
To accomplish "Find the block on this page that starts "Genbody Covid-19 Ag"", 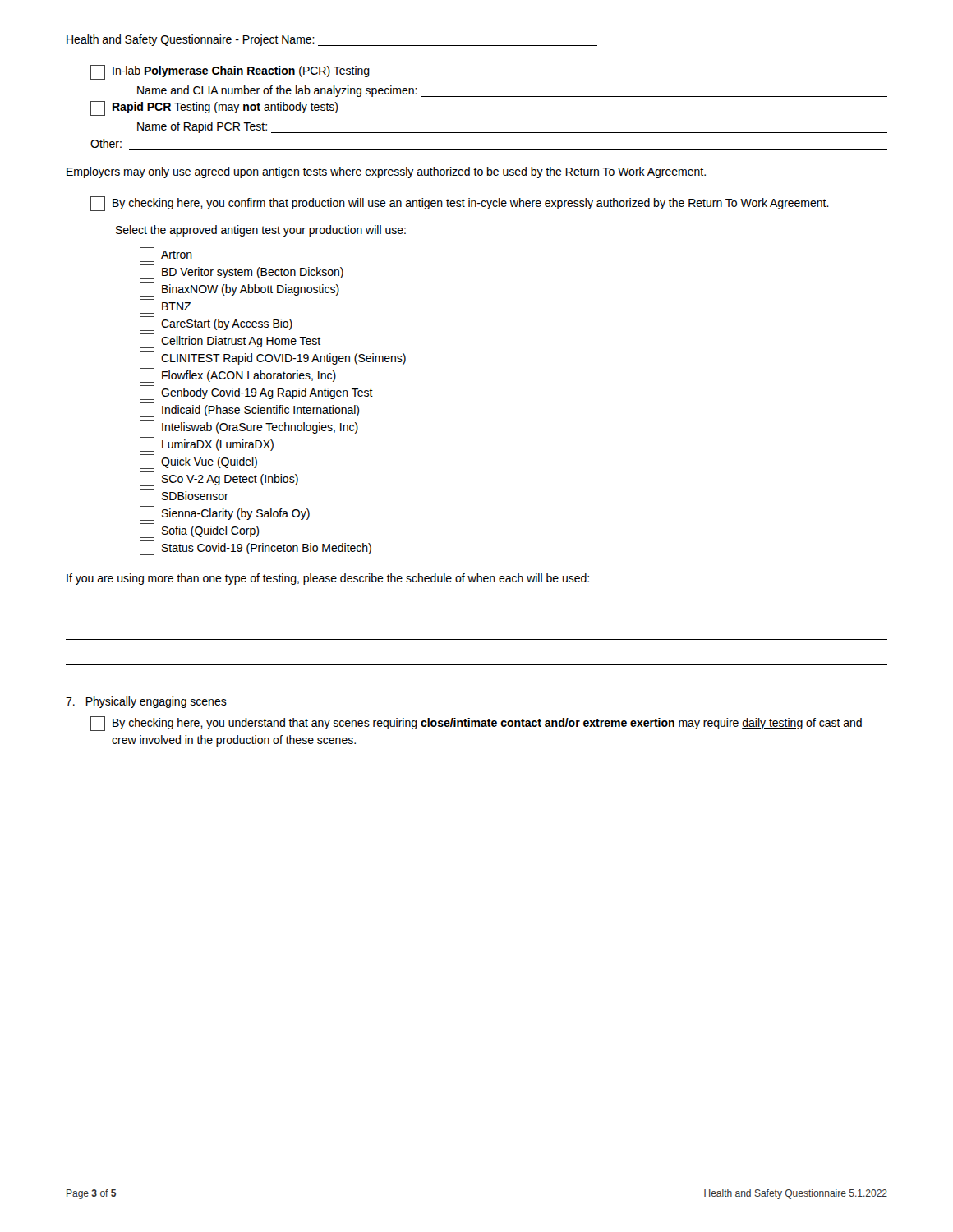I will click(x=256, y=392).
